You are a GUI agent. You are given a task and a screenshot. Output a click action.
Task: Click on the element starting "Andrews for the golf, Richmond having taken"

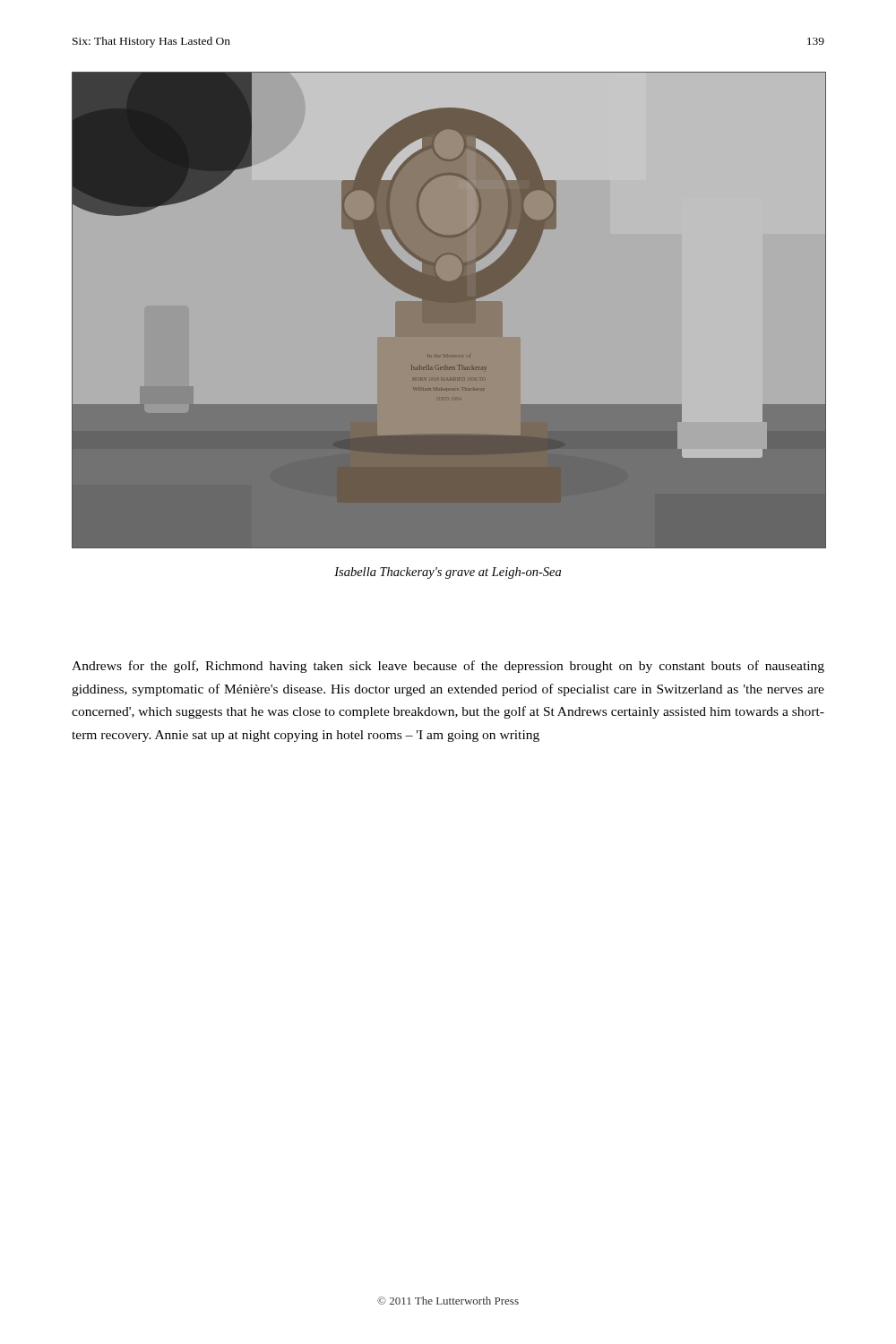tap(448, 700)
